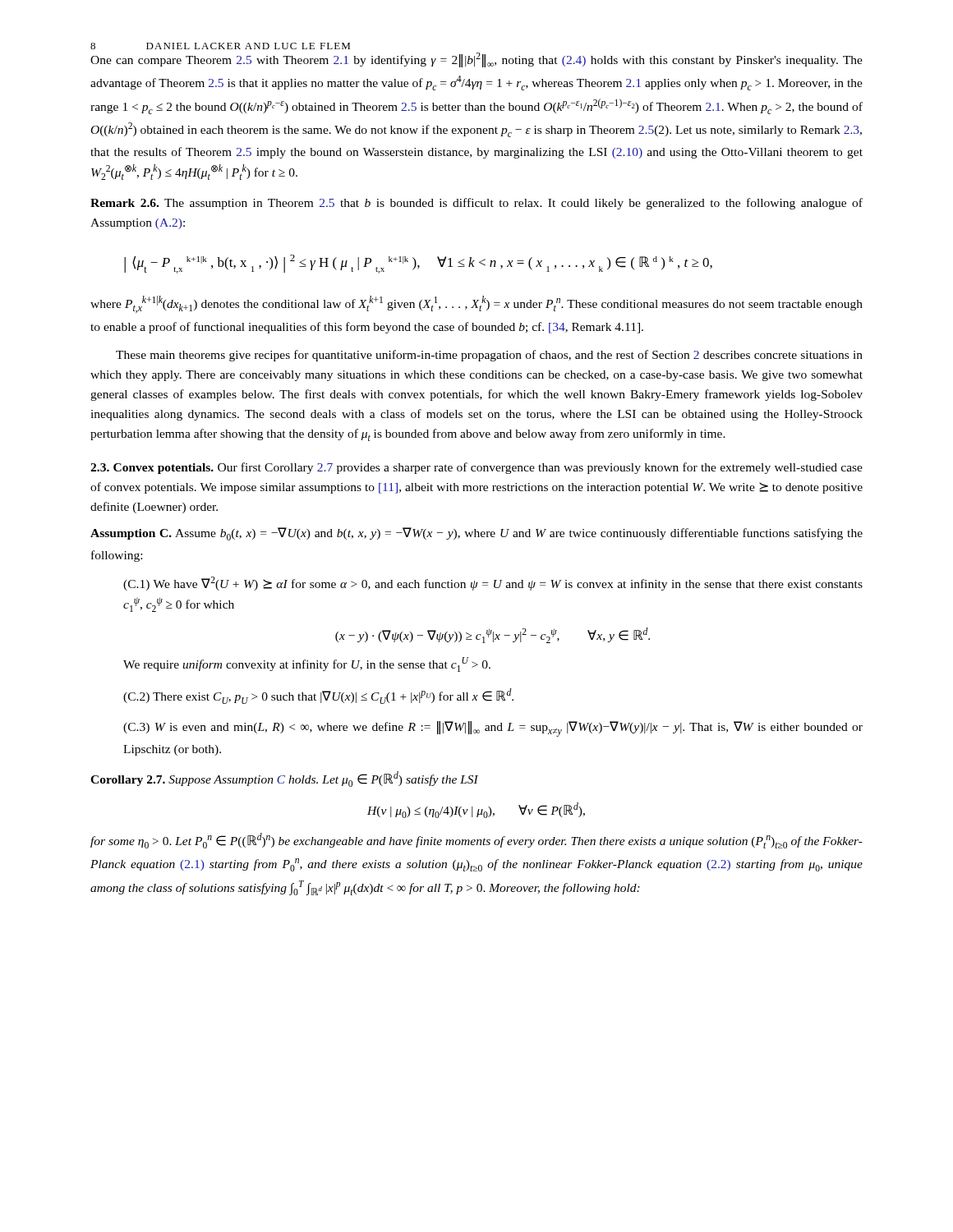Locate the text block starting "where Pt,xk+1|k(dxk+1) denotes the"
Screen dimensions: 1232x953
pyautogui.click(x=476, y=315)
